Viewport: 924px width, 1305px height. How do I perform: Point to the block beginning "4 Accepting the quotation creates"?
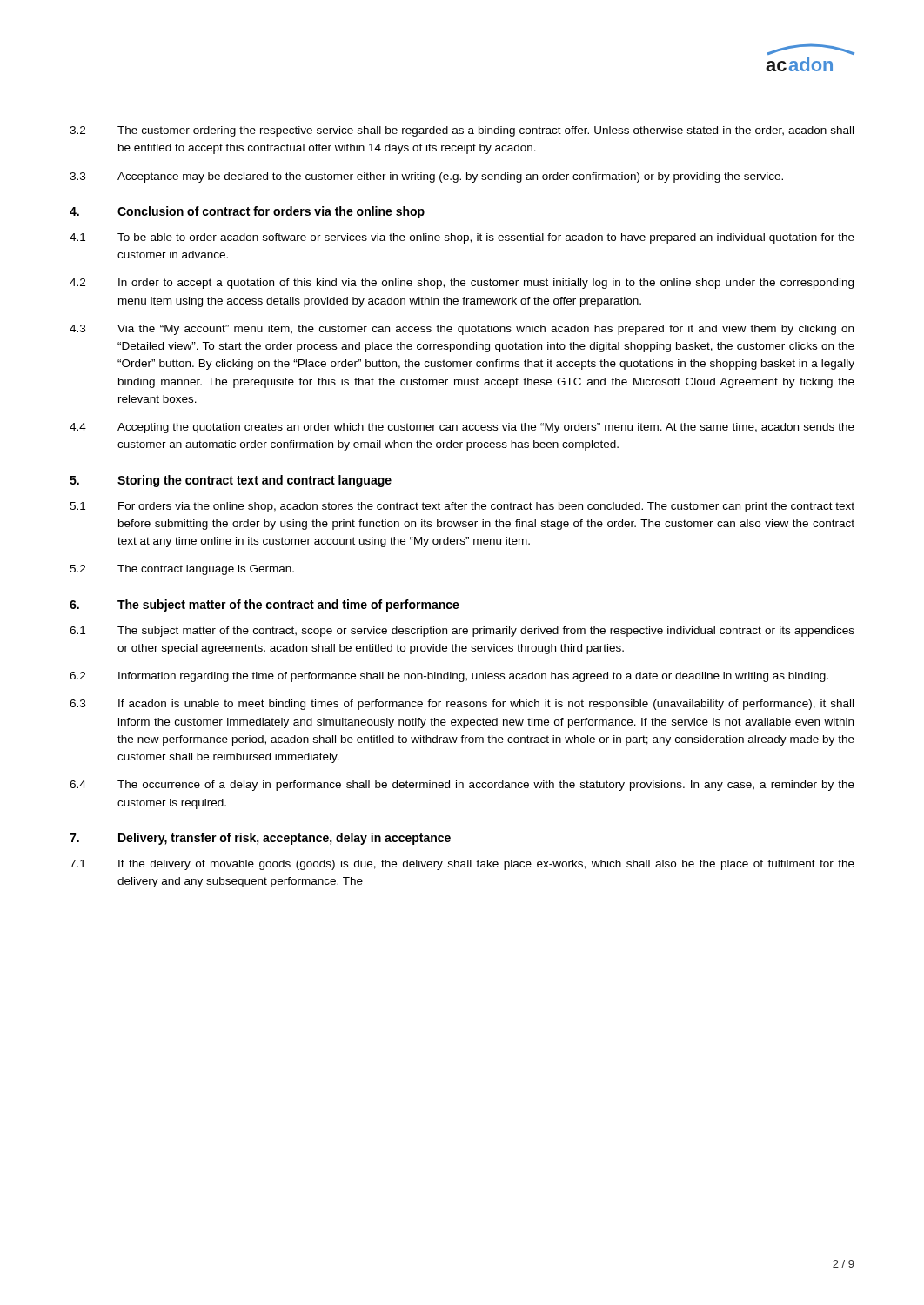(462, 436)
